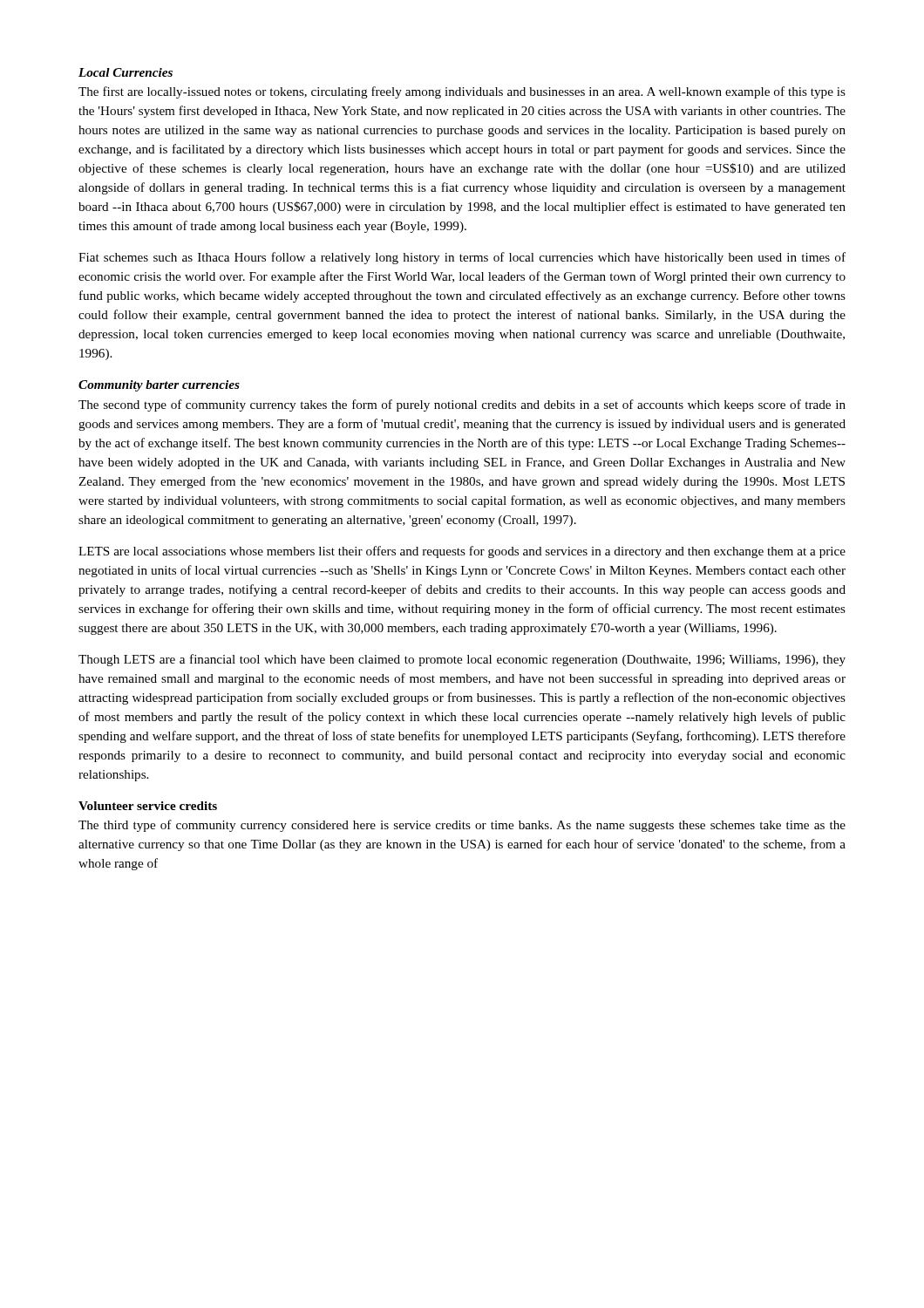The width and height of the screenshot is (924, 1308).
Task: Locate the block of text that opens with "The third type of community currency considered"
Action: click(462, 844)
